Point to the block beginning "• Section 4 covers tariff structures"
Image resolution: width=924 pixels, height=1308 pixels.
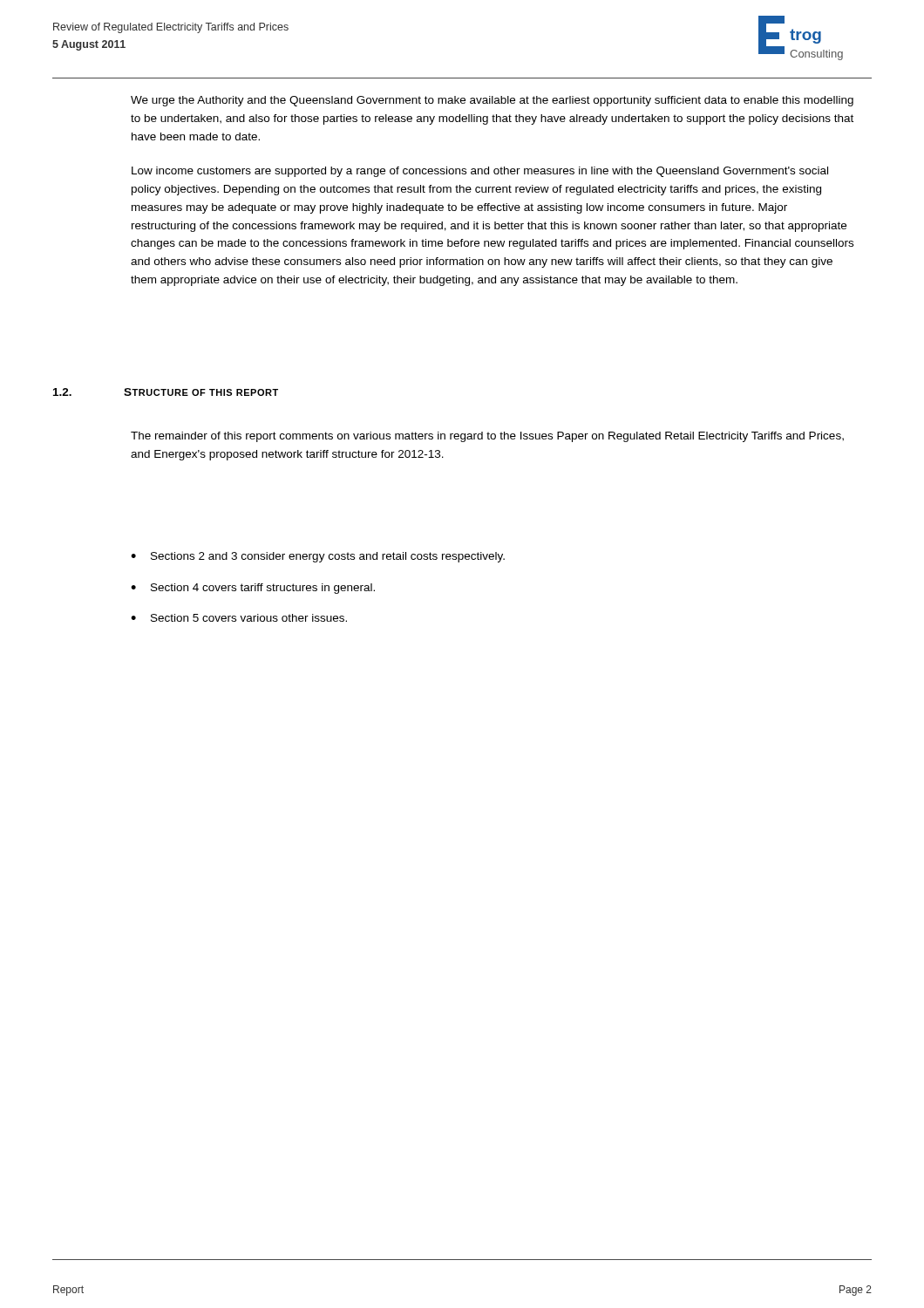click(253, 588)
